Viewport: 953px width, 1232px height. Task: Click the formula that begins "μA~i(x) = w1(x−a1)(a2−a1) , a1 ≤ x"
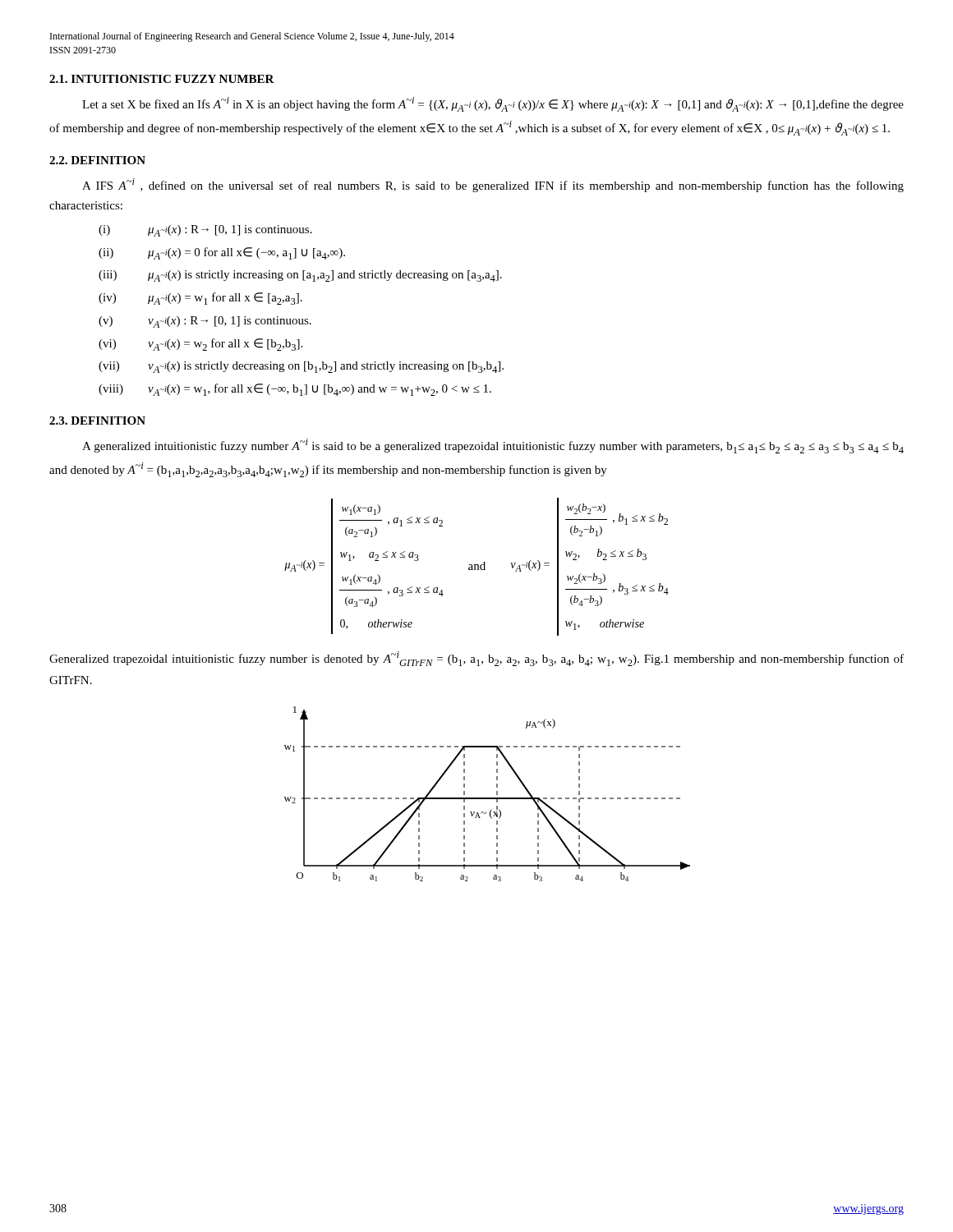click(476, 566)
